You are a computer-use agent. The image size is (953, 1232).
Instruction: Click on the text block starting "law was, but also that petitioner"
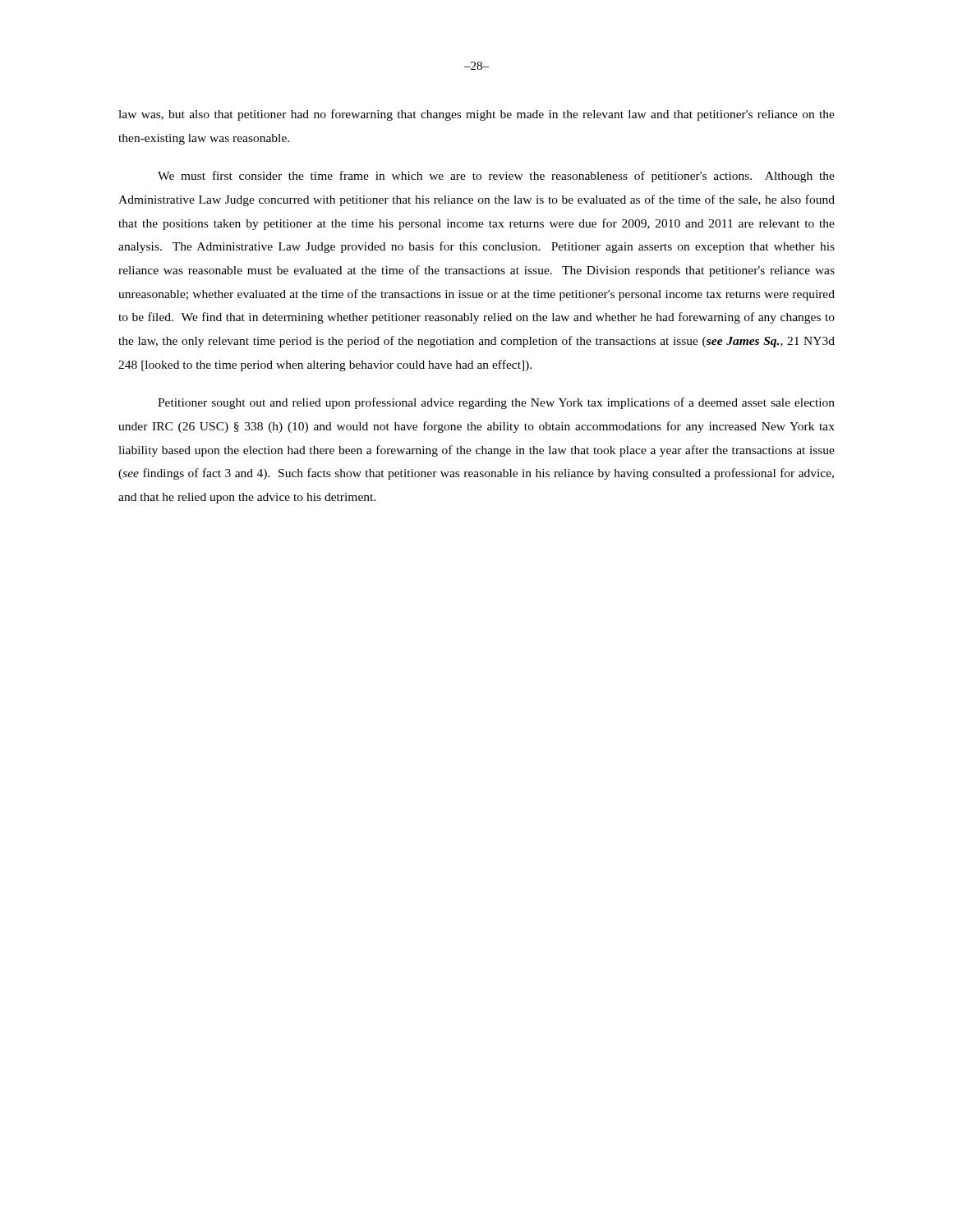click(476, 126)
